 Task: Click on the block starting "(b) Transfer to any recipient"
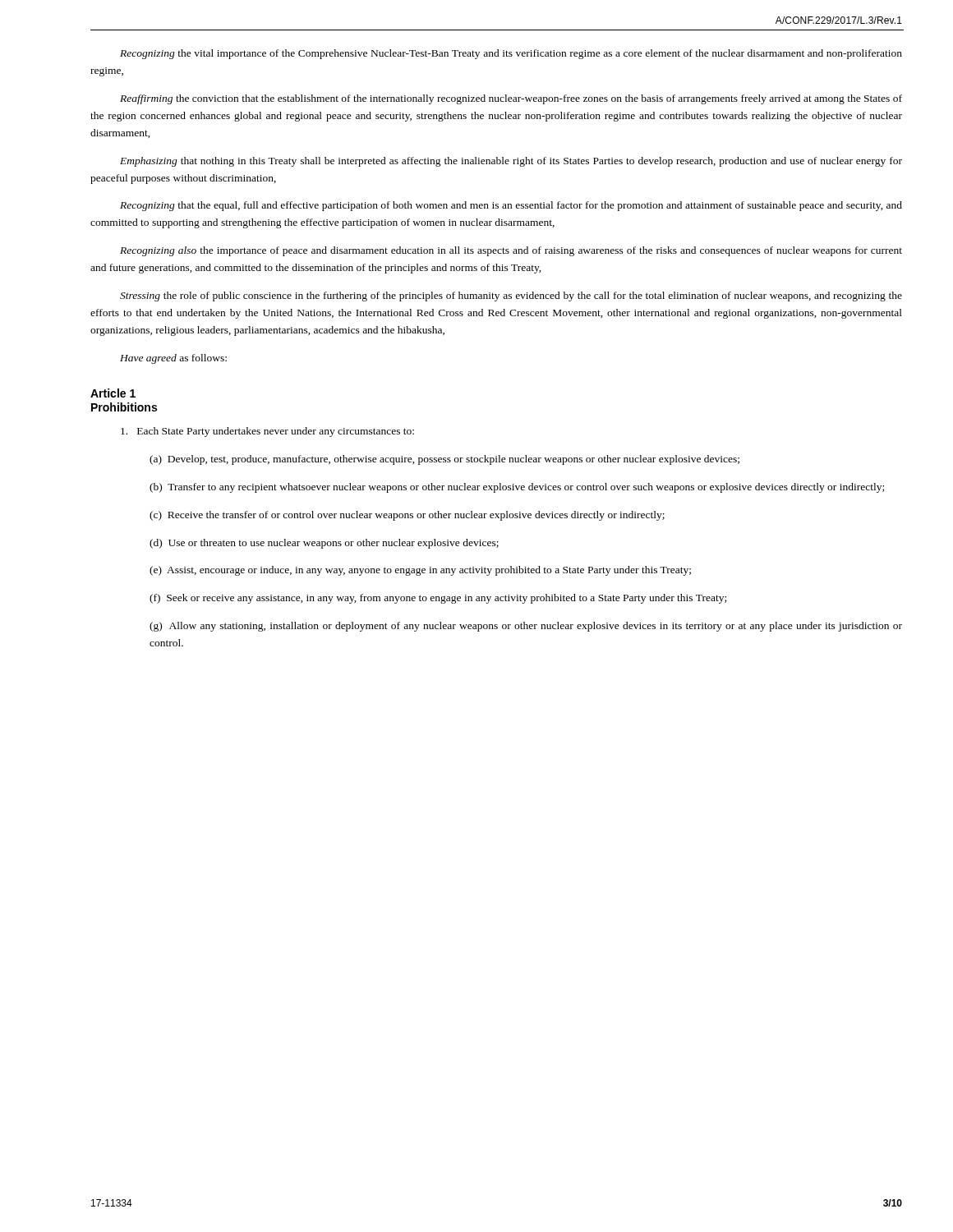(517, 486)
